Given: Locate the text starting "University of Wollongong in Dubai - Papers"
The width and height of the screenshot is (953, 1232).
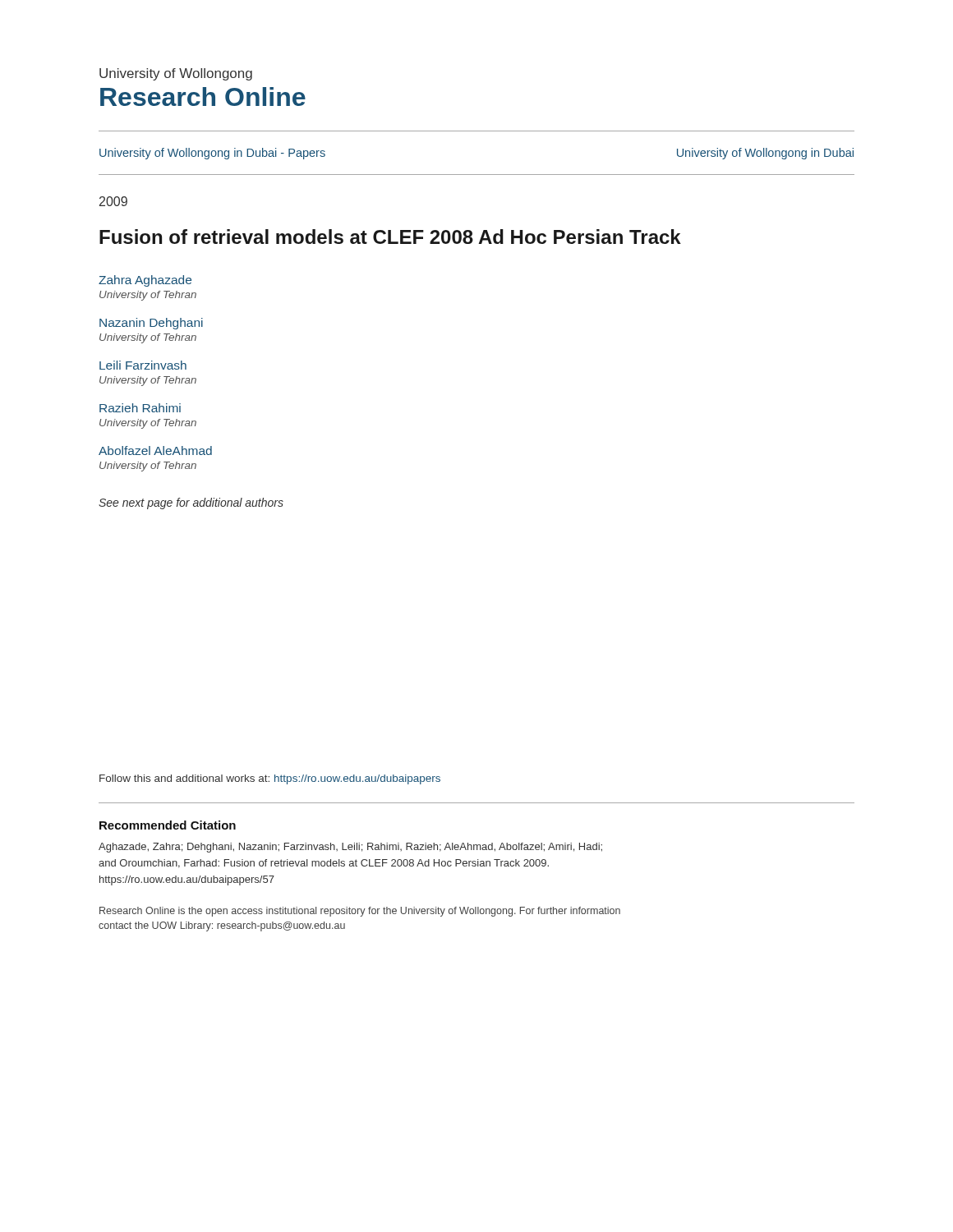Looking at the screenshot, I should [212, 153].
